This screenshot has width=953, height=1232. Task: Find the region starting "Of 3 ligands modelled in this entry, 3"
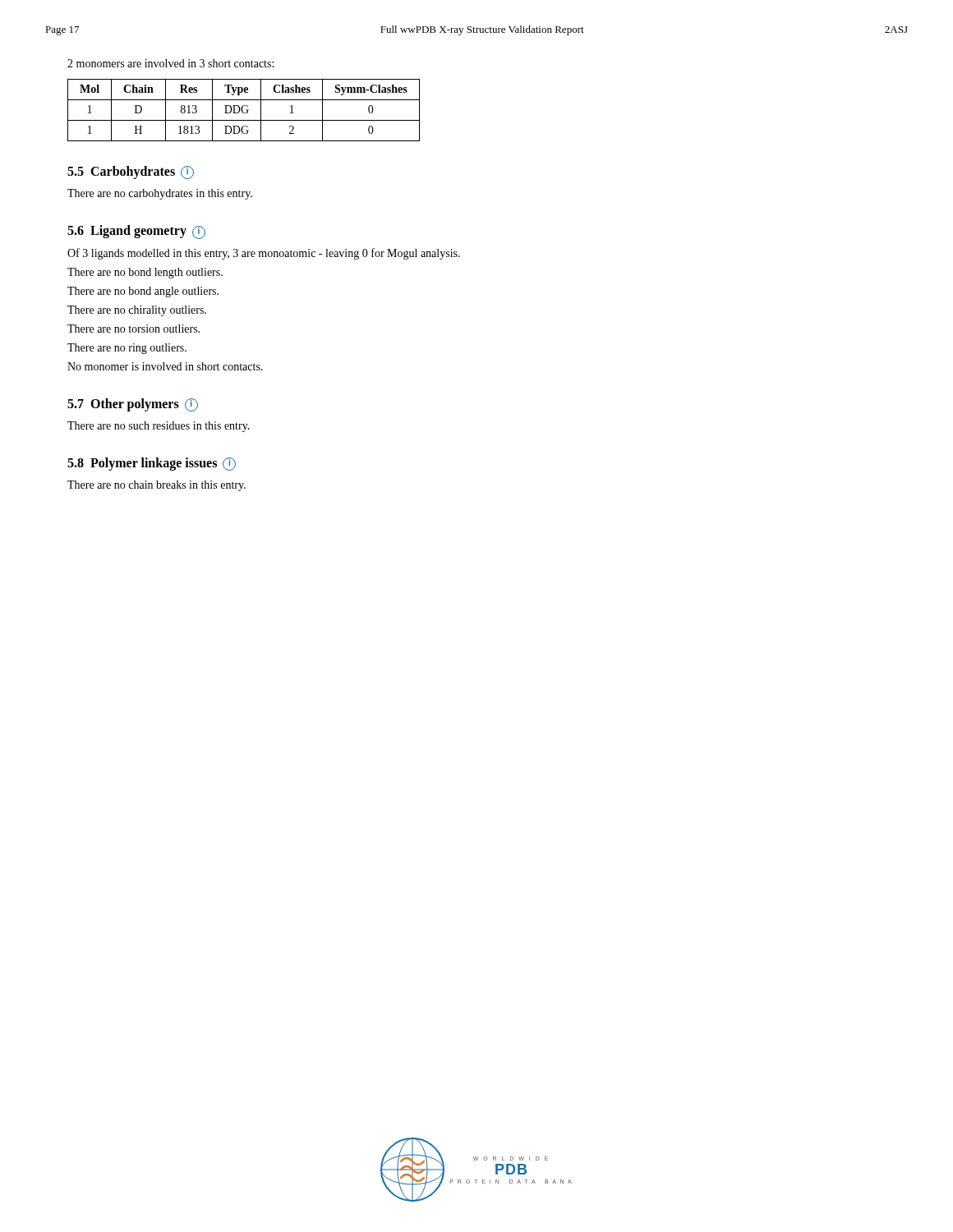pyautogui.click(x=264, y=253)
